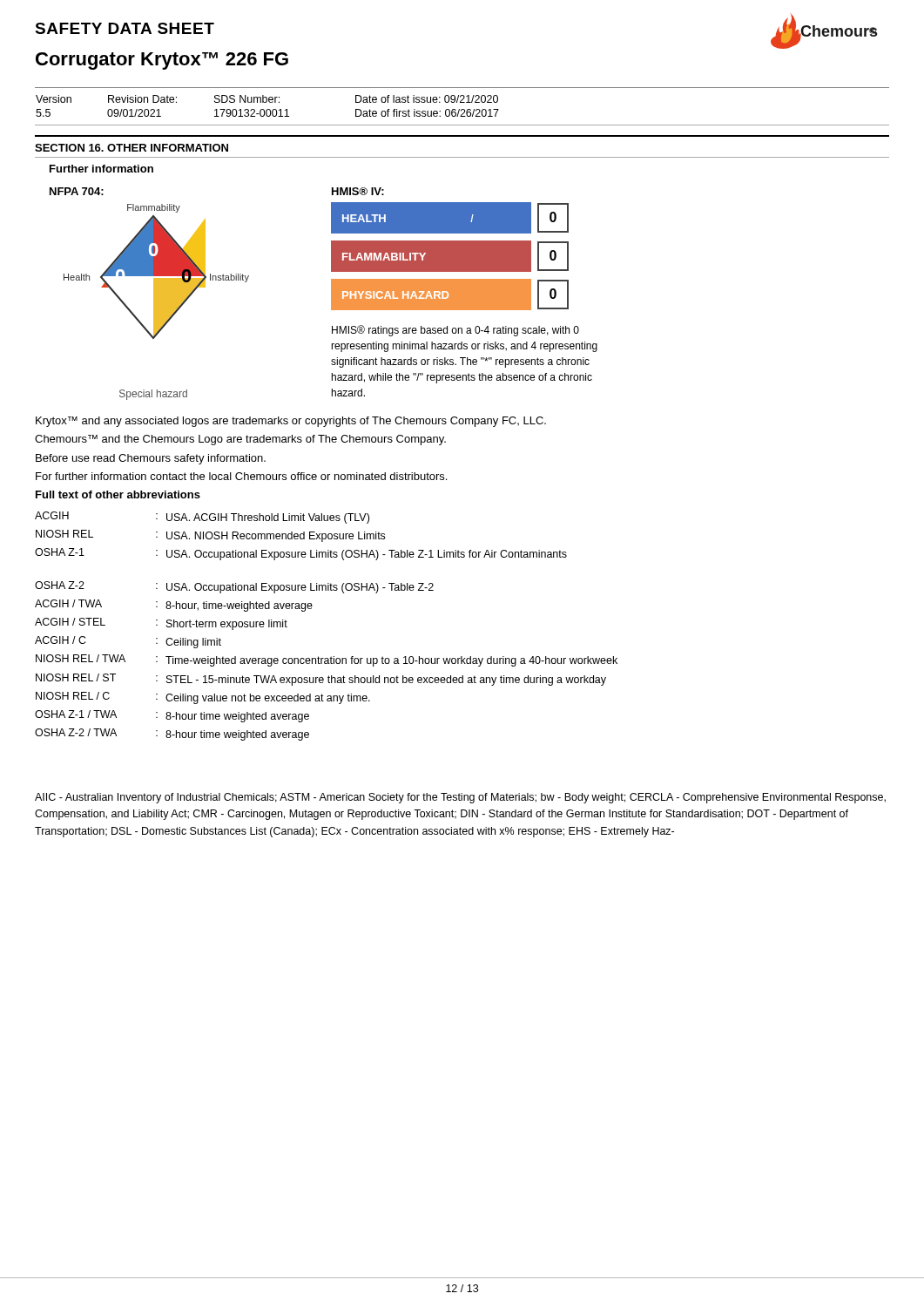This screenshot has height=1307, width=924.
Task: Click on the text block starting "HMIS® ratings are based on a 0-4"
Action: [464, 362]
